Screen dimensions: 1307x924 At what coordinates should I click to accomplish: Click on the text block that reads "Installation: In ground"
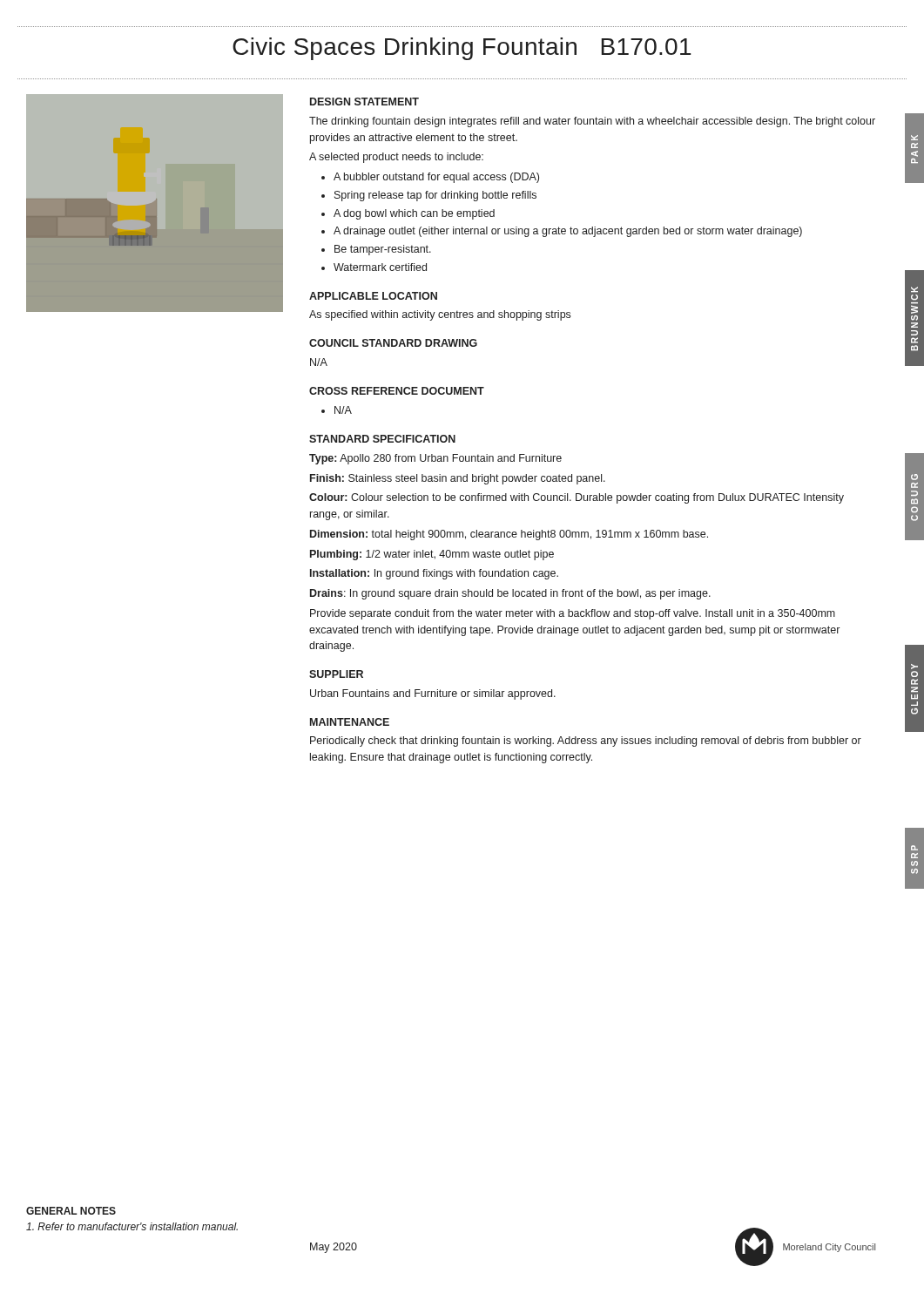pos(434,574)
